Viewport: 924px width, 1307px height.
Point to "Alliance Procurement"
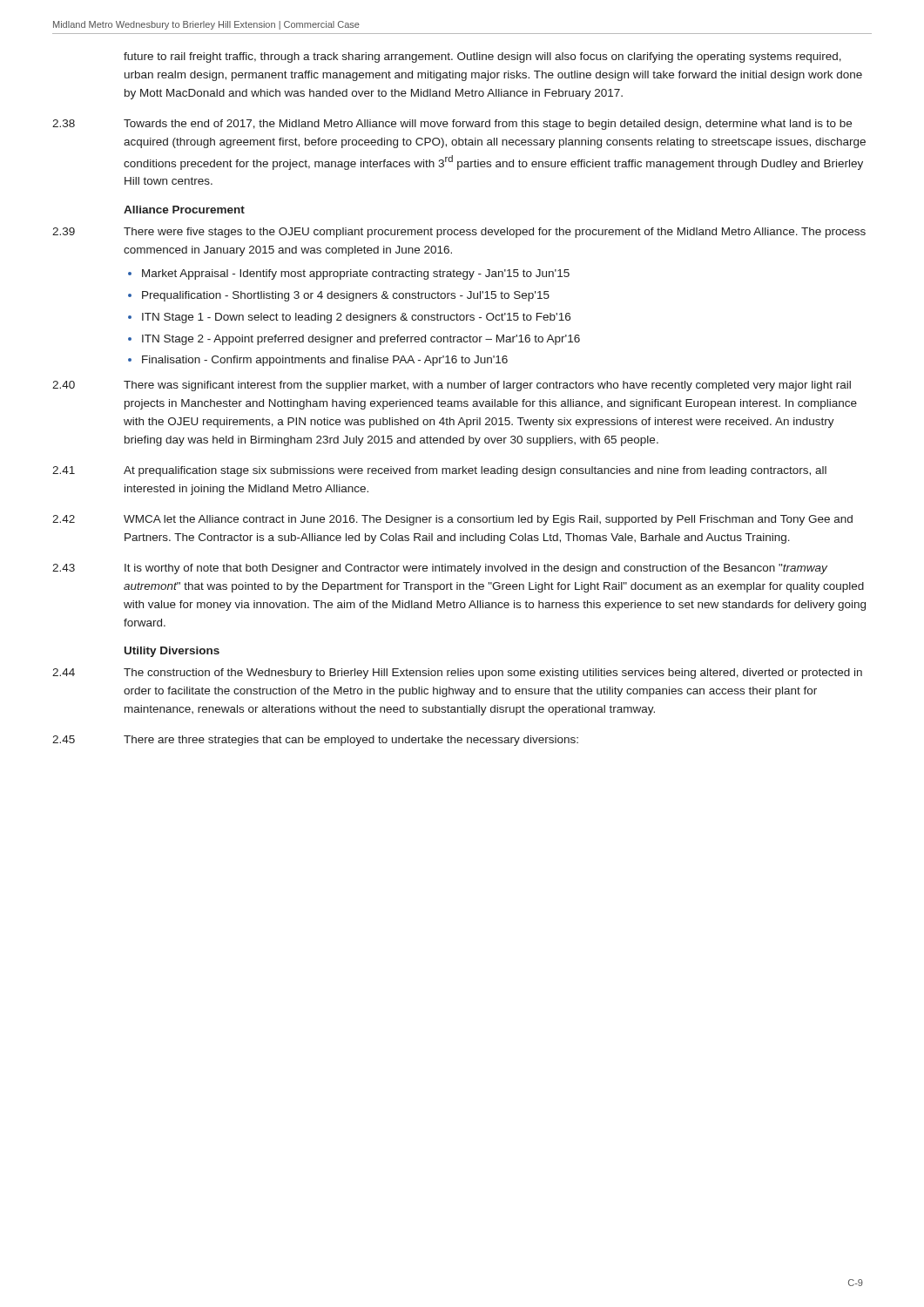click(184, 210)
